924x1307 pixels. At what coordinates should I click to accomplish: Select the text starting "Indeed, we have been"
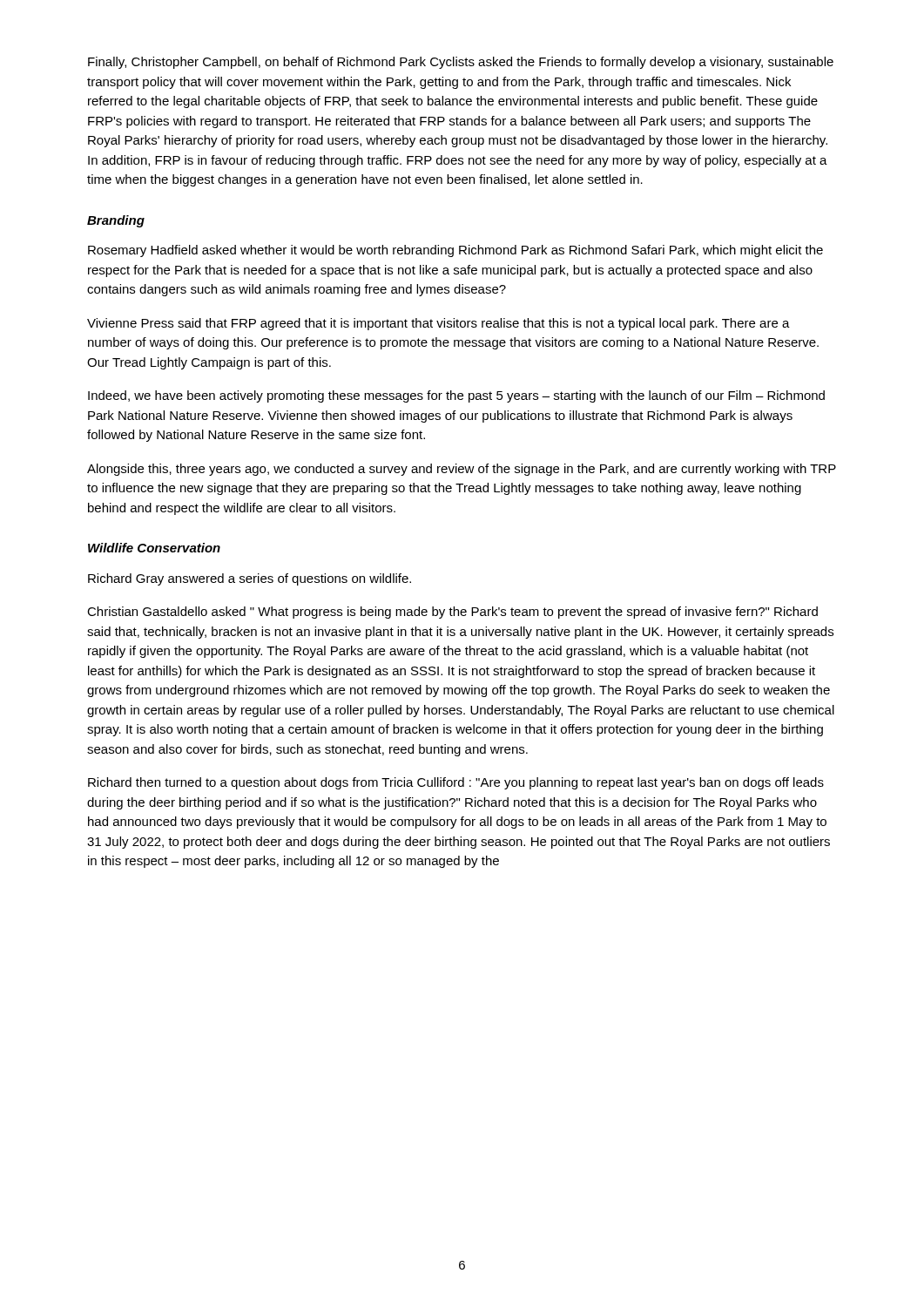(x=456, y=415)
